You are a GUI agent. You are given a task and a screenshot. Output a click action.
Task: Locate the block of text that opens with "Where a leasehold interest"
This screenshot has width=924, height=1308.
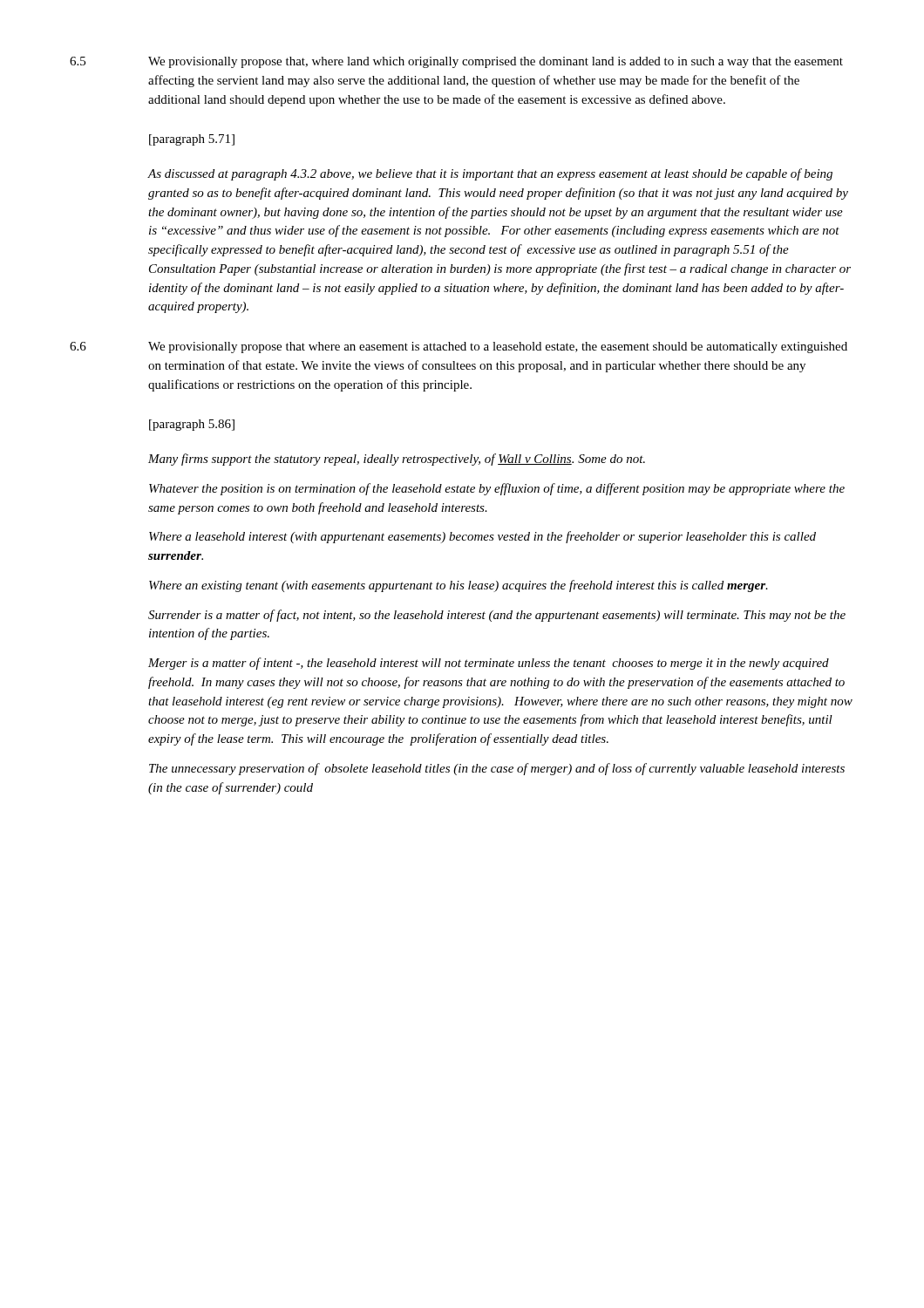pos(482,546)
